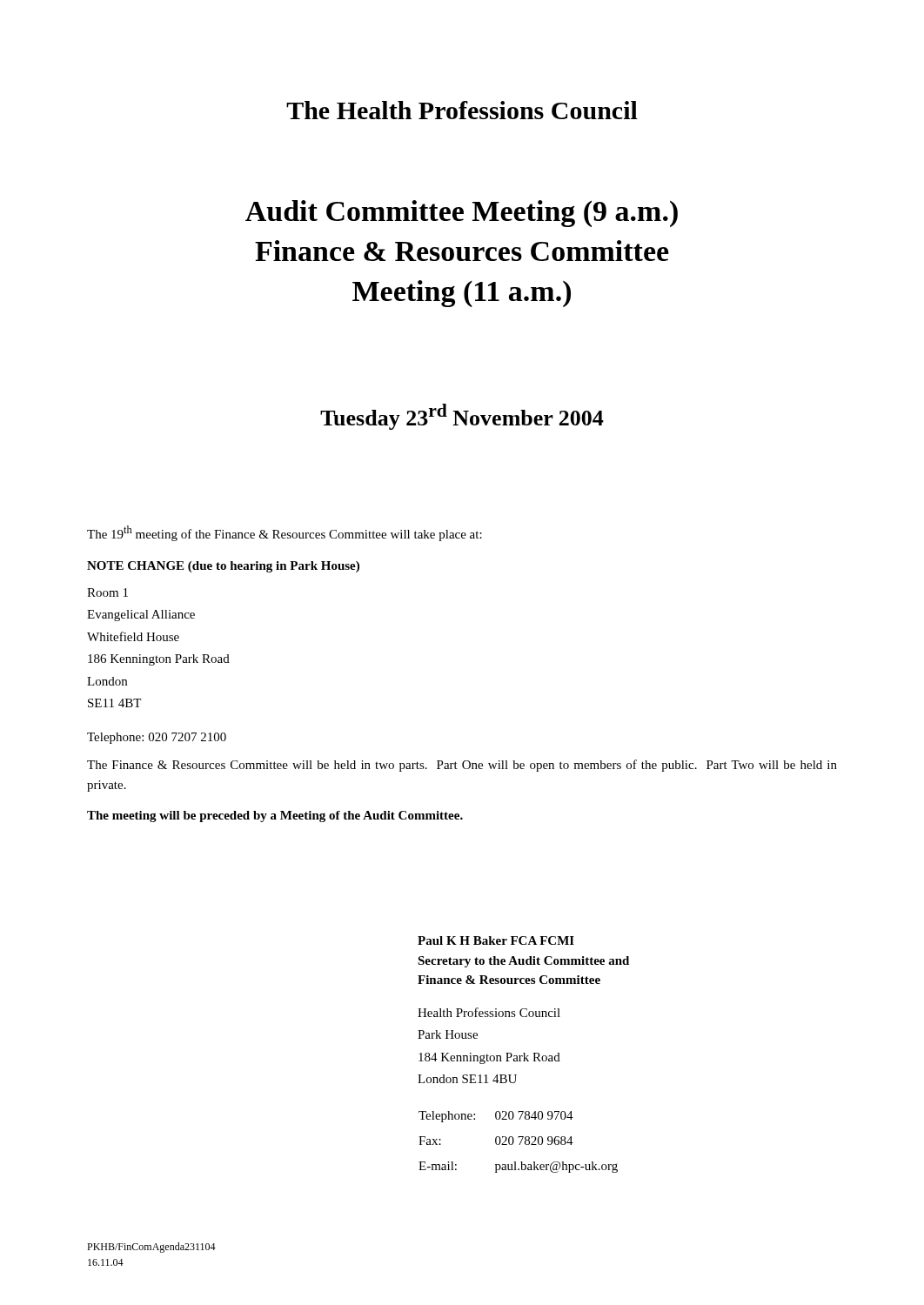The image size is (924, 1305).
Task: Point to the title beginning "Audit Committee Meeting (9 a.m.)Finance"
Action: point(462,251)
